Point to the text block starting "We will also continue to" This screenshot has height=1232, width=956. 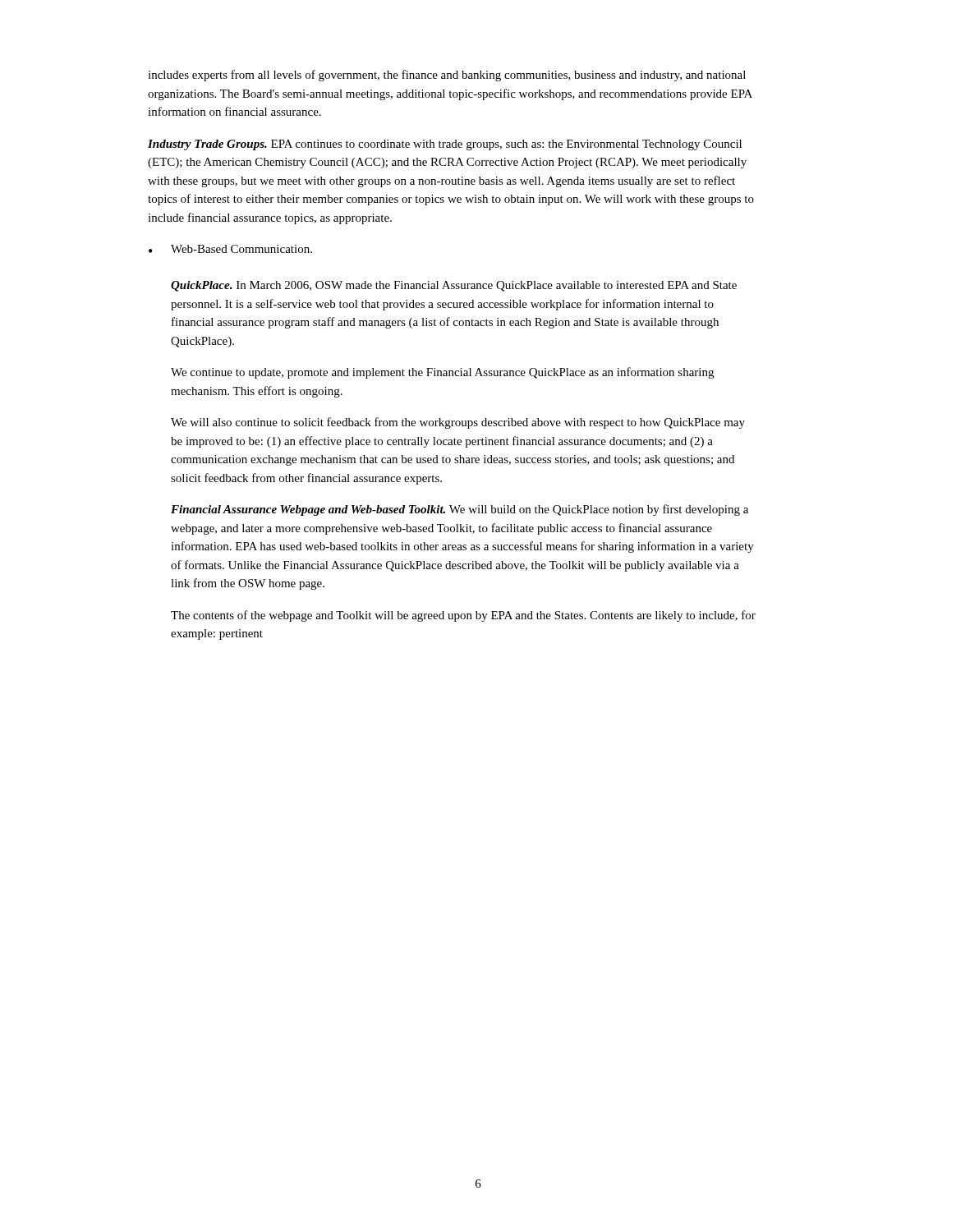point(458,450)
